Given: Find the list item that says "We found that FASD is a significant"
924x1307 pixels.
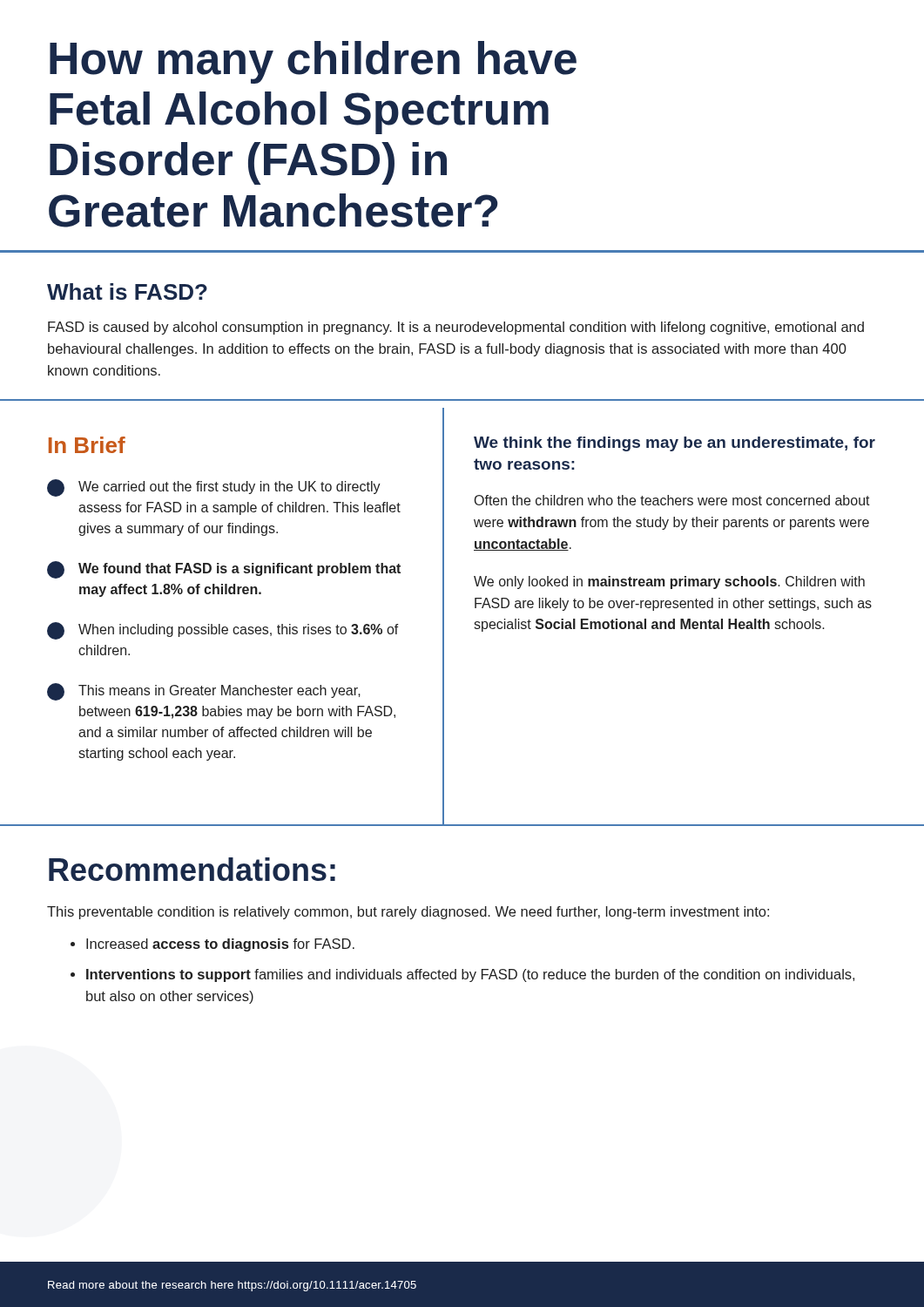Looking at the screenshot, I should click(x=232, y=579).
